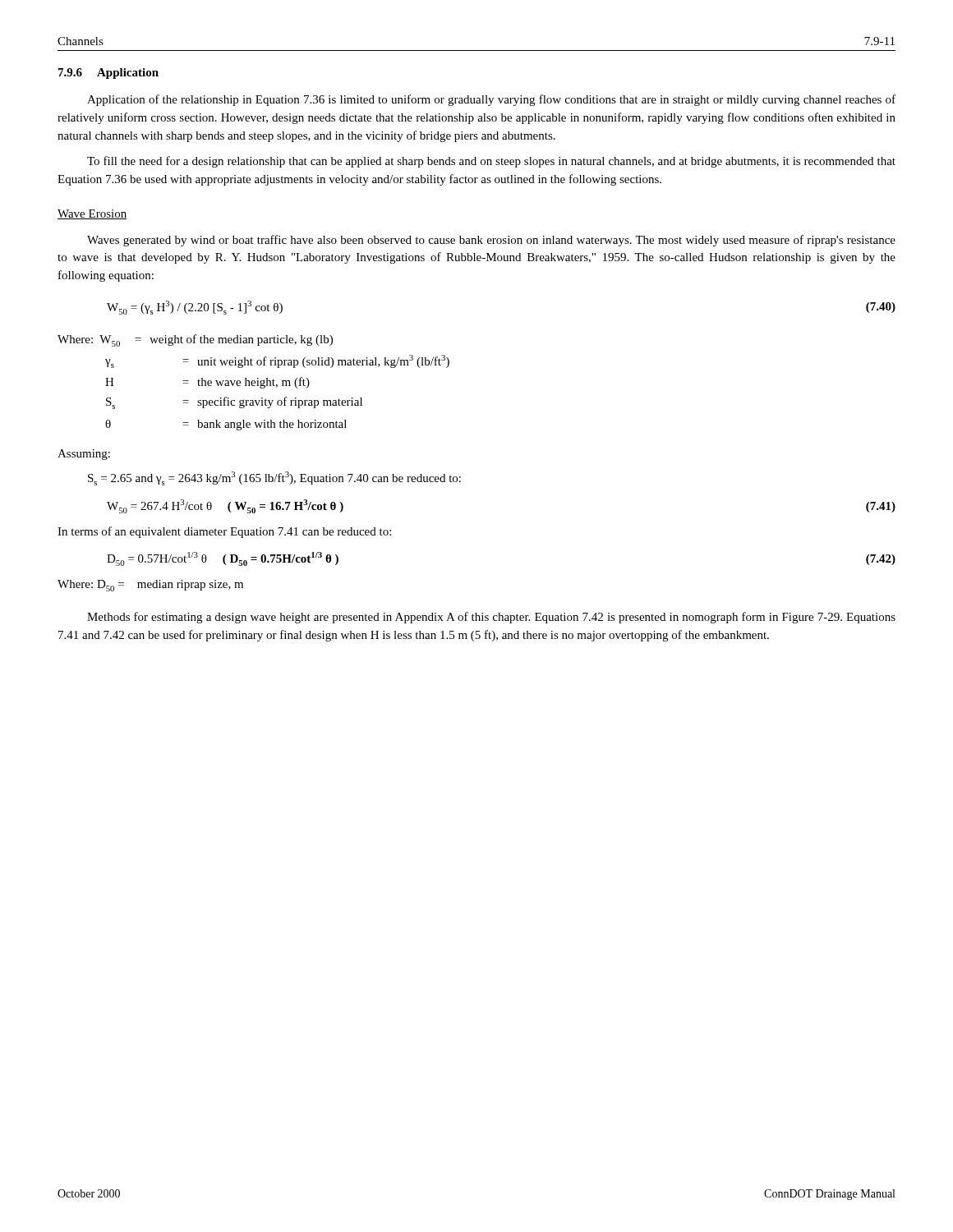Locate the region starting "W50 = (γs H3) / (2.20 [Ss"
This screenshot has width=953, height=1232.
191,308
